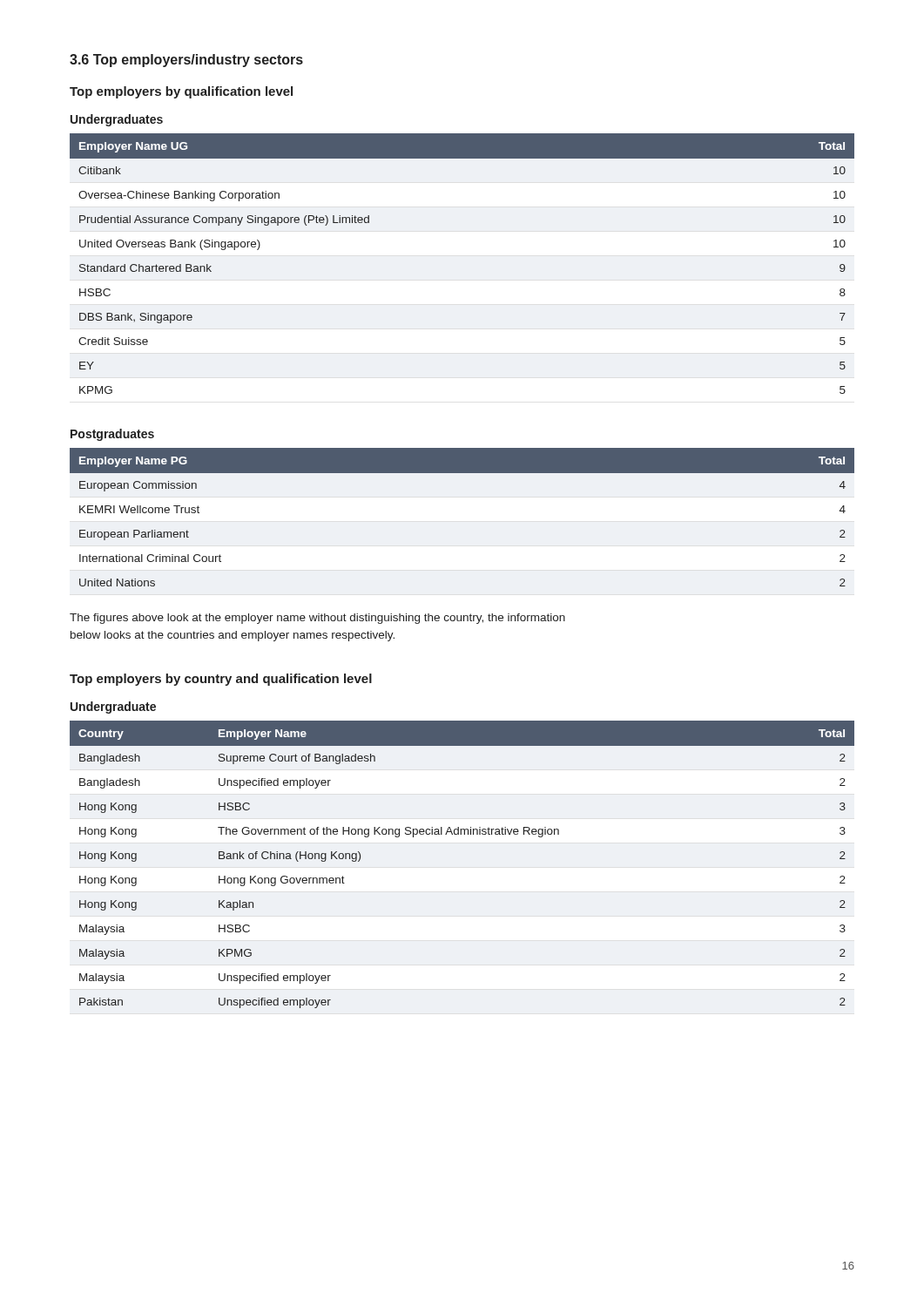Viewport: 924px width, 1307px height.
Task: Click where it says "3.6 Top employers/industry sectors"
Action: [186, 60]
